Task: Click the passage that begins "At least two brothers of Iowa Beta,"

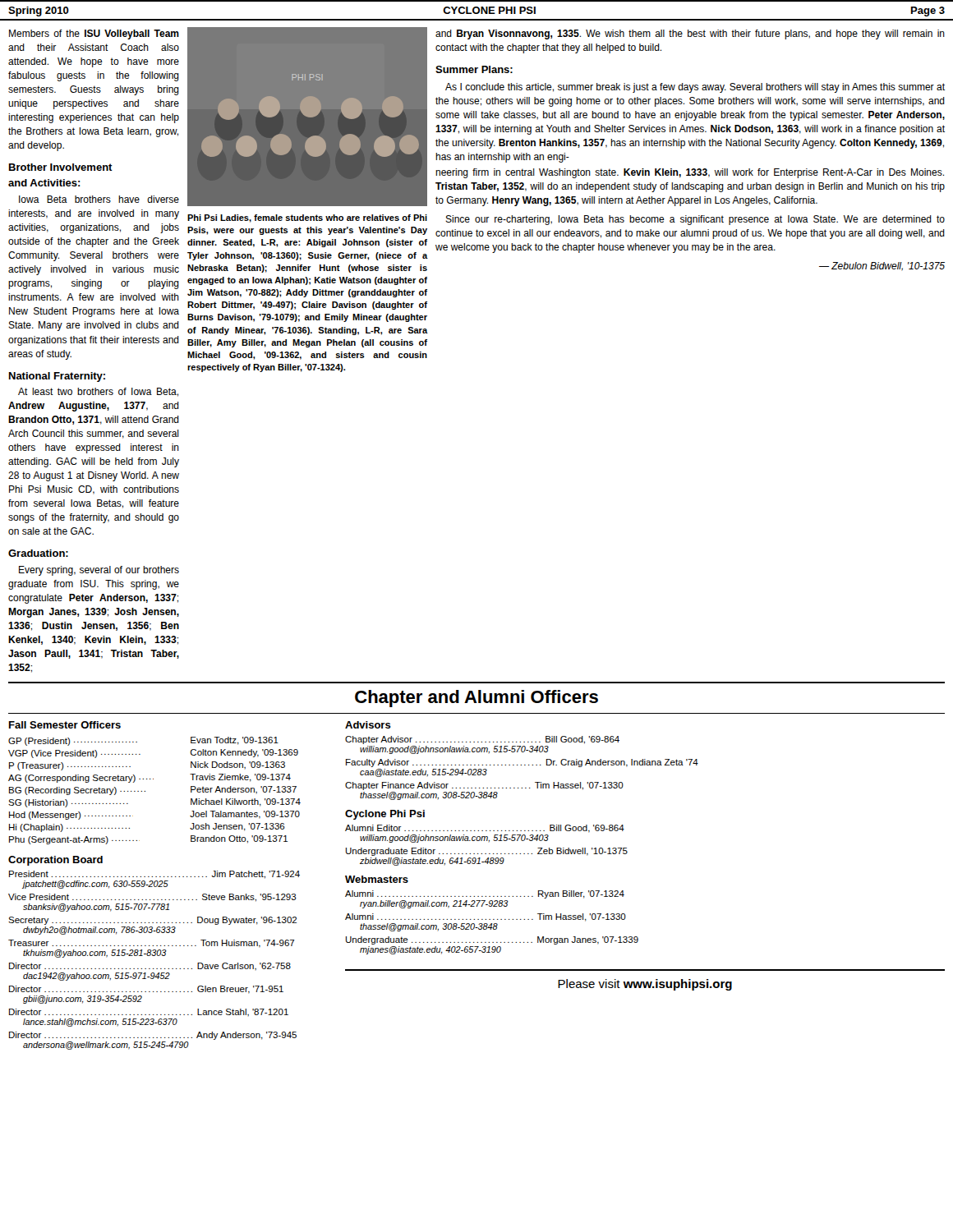Action: click(94, 462)
